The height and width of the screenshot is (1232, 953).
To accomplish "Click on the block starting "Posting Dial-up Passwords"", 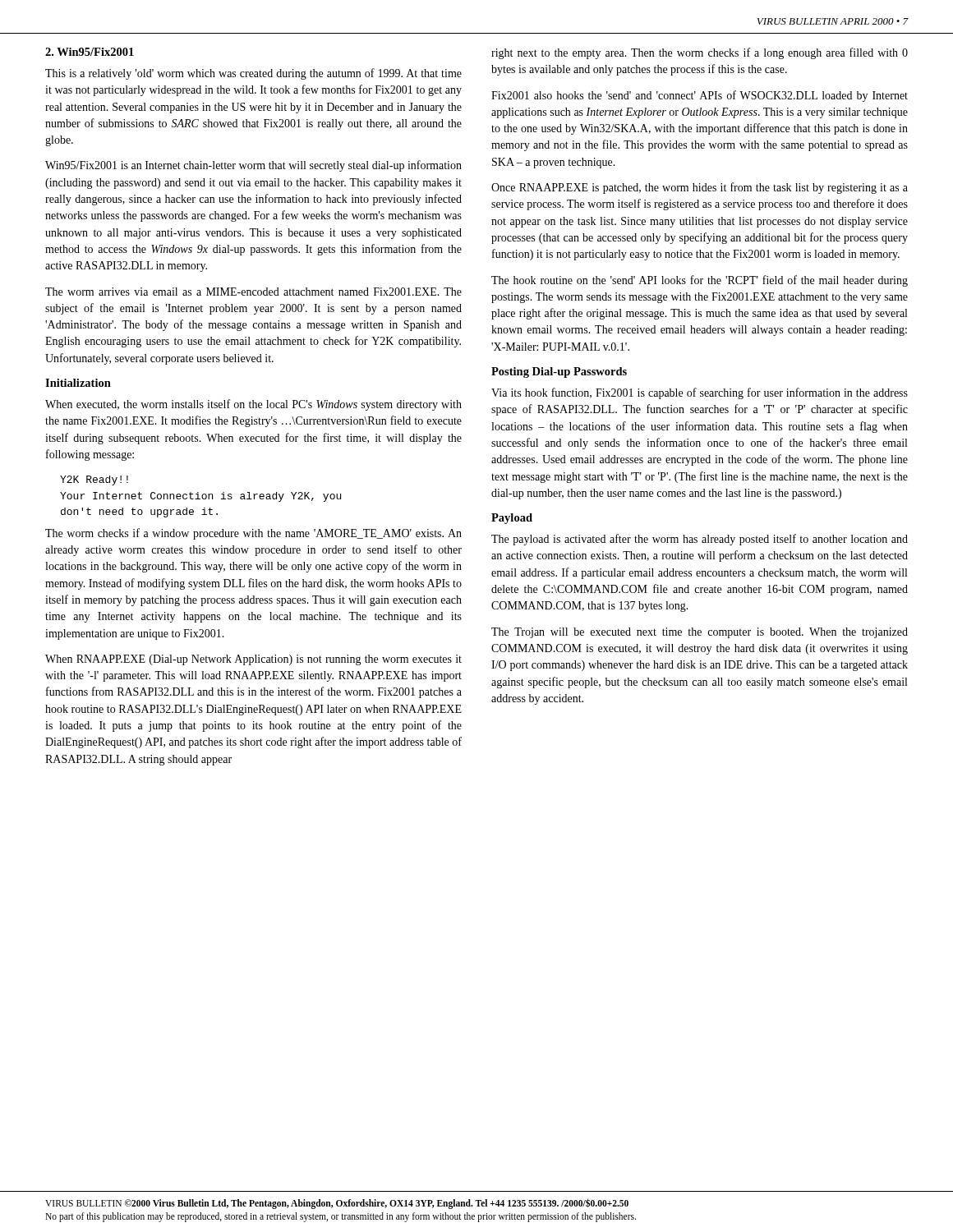I will 559,371.
